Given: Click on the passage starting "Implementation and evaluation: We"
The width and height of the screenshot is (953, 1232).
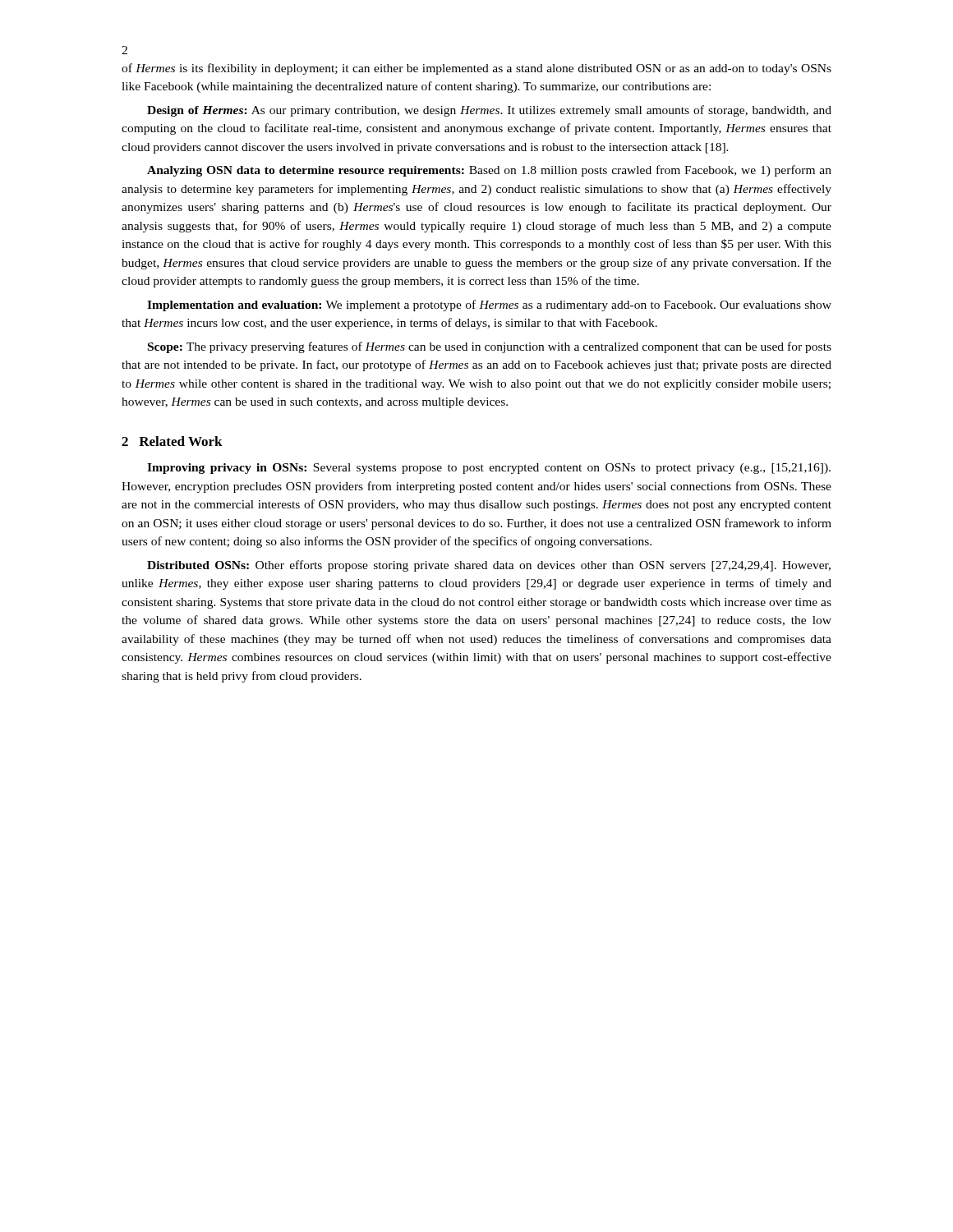Looking at the screenshot, I should pos(476,314).
